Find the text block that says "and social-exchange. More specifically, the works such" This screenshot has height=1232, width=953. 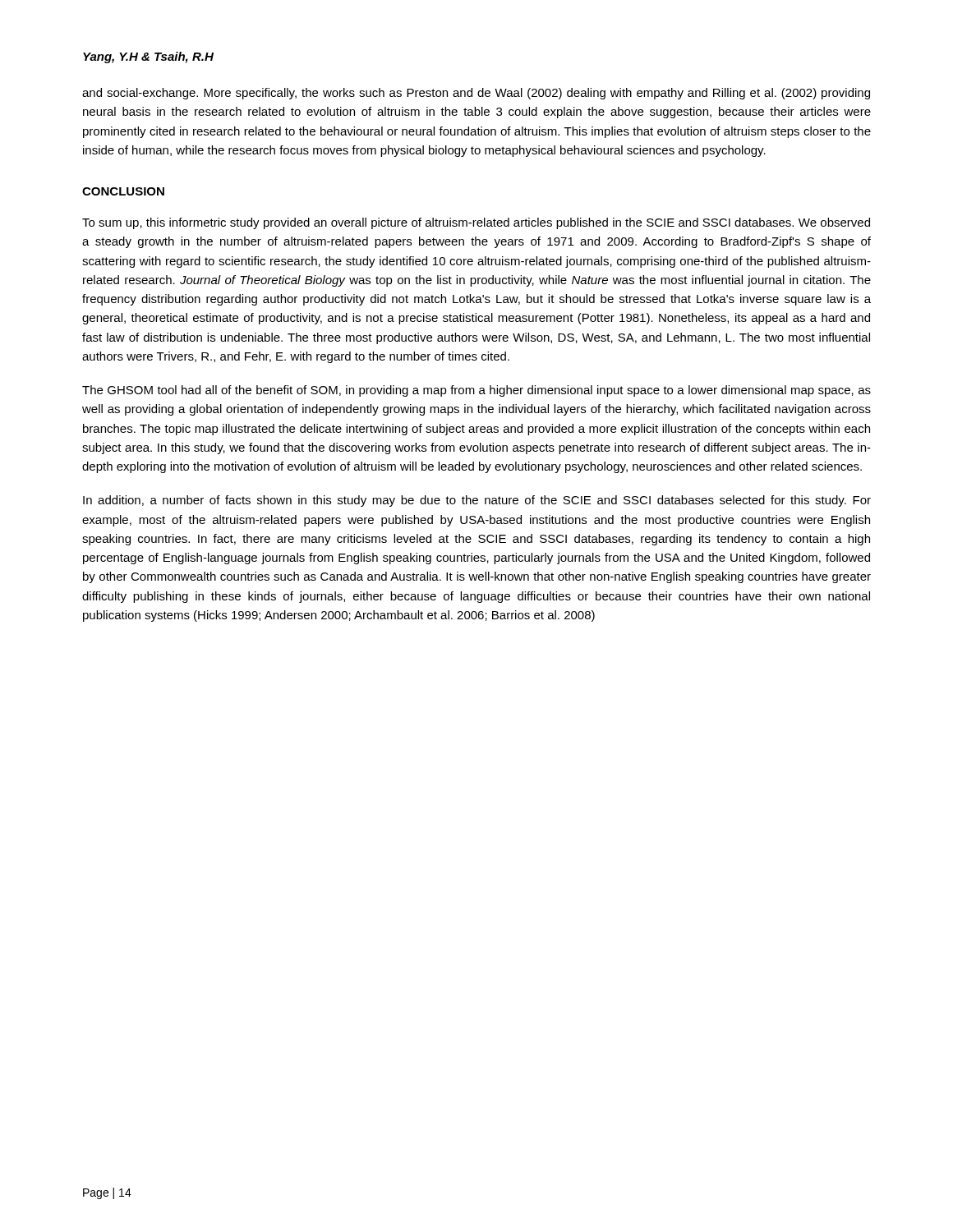[476, 121]
